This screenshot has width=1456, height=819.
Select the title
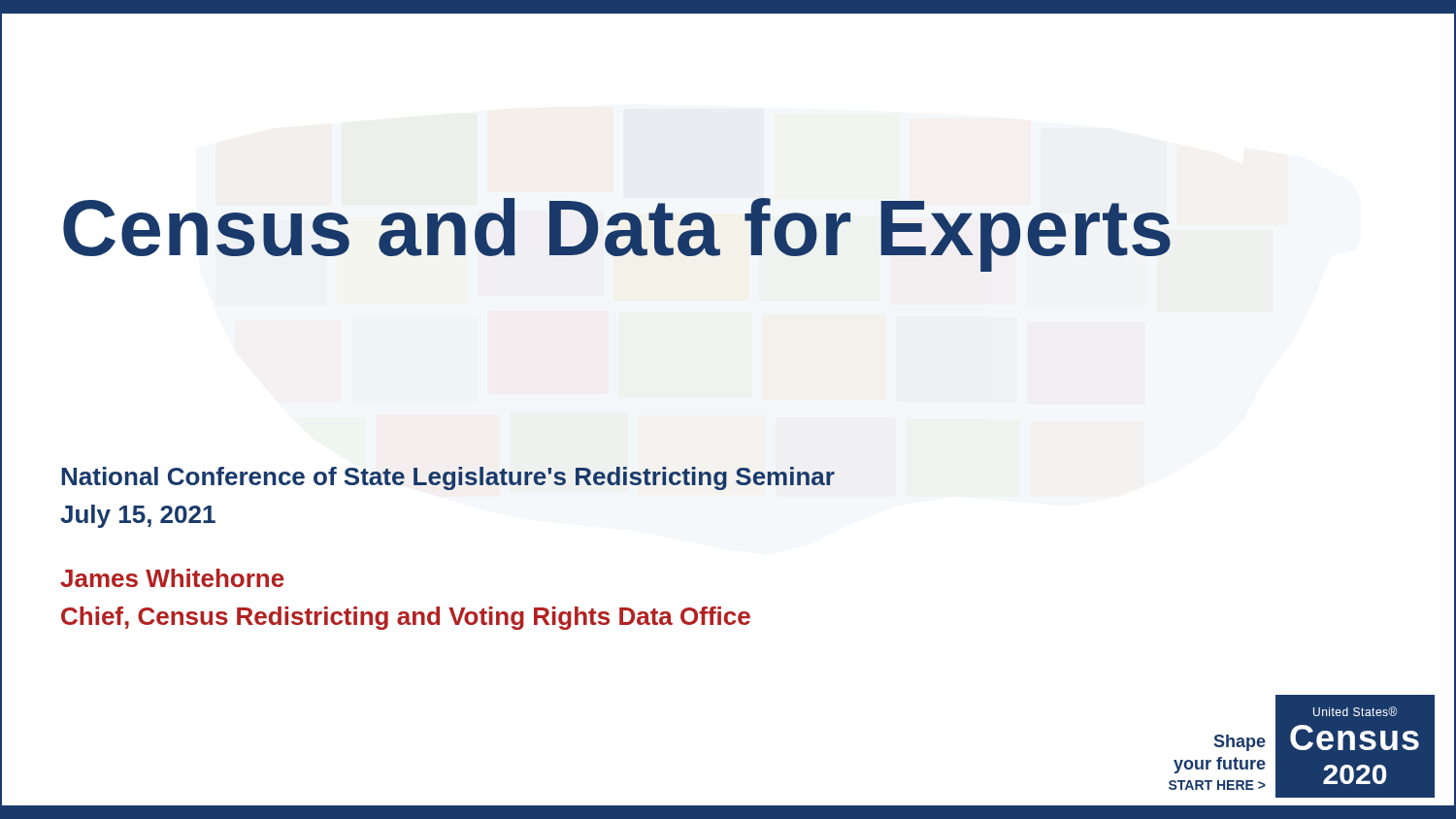617,228
